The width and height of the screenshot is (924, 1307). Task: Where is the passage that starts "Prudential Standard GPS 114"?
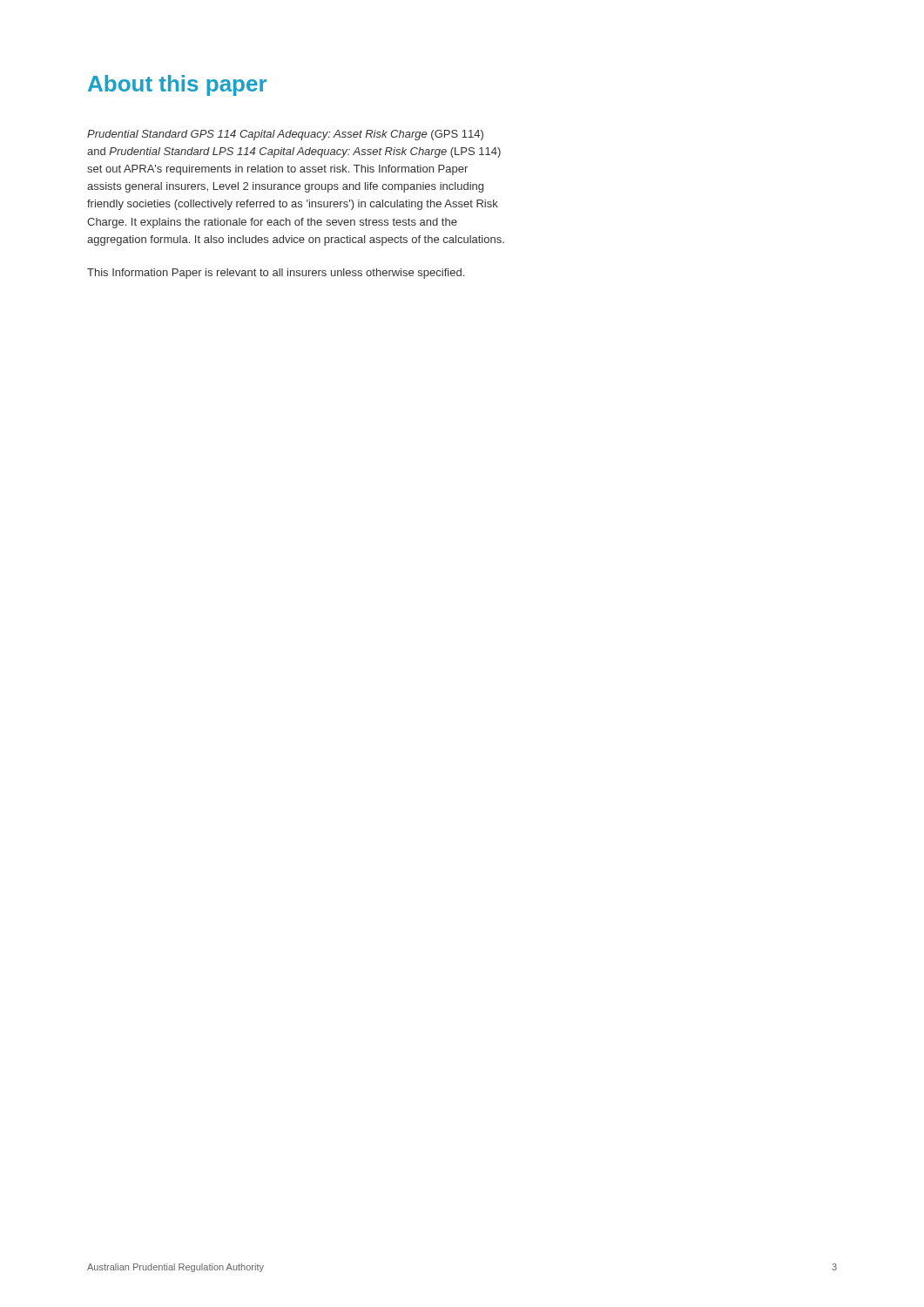point(296,186)
